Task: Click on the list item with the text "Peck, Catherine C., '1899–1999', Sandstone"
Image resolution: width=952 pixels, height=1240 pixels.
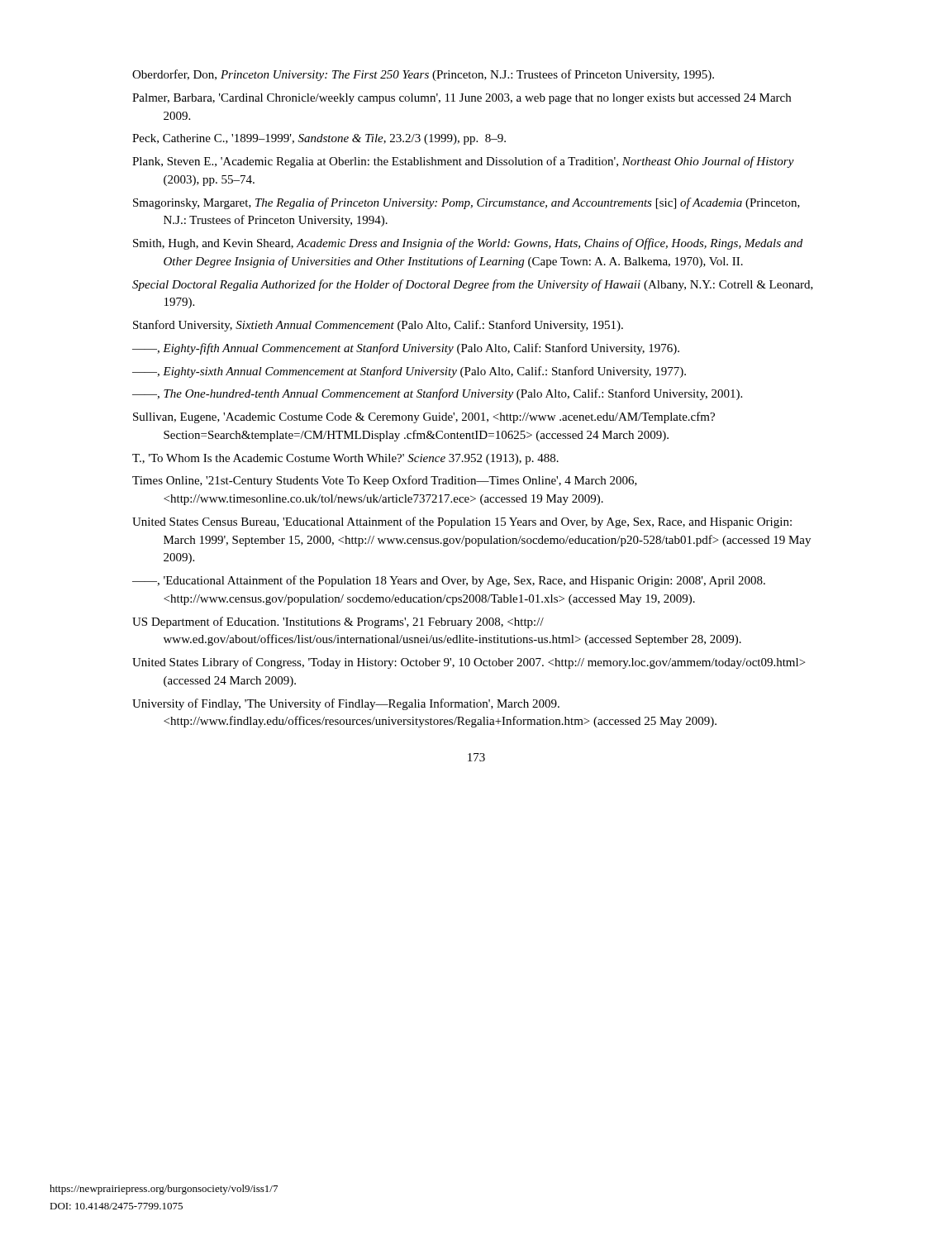Action: [x=319, y=138]
